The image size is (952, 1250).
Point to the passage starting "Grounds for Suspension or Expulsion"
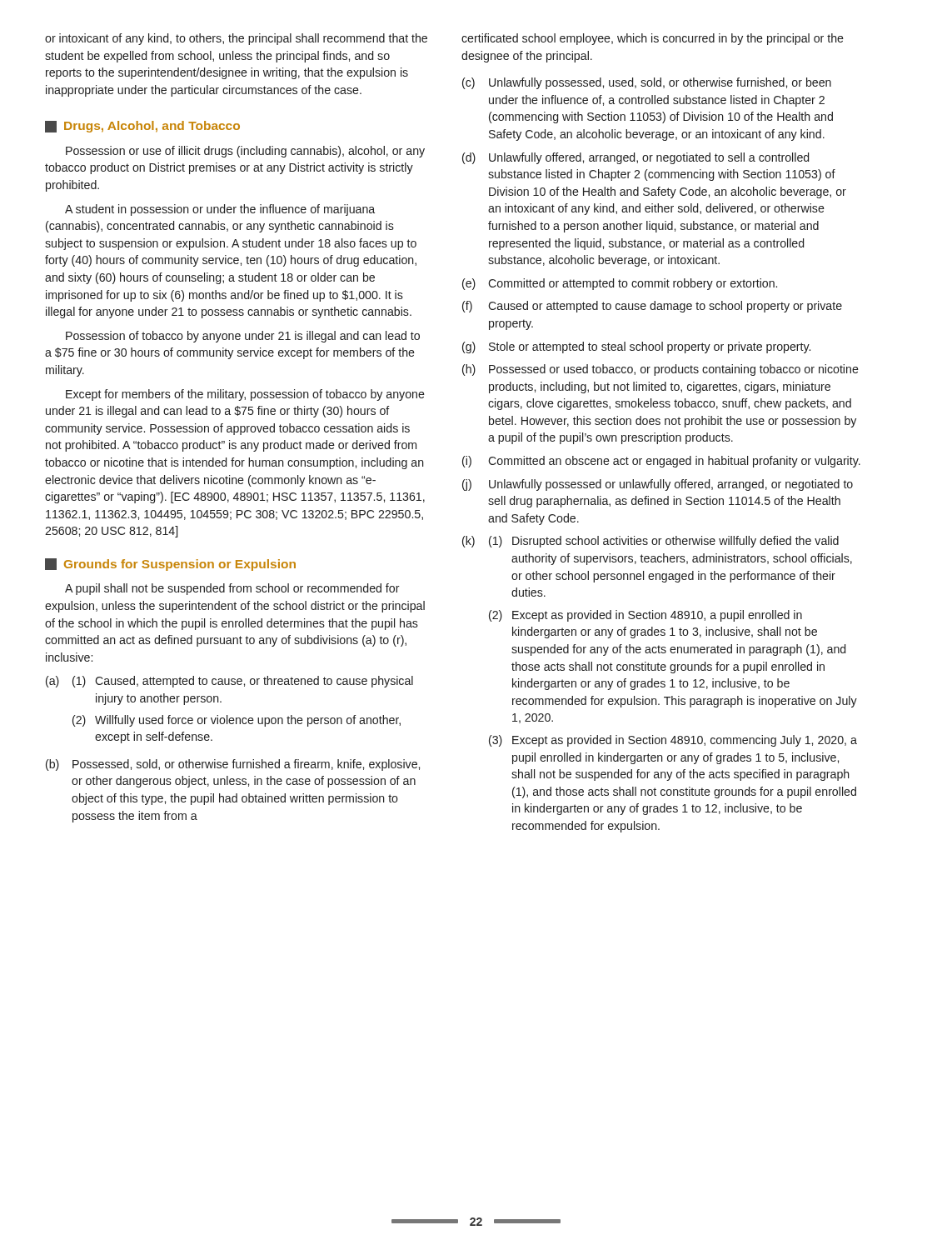click(171, 564)
